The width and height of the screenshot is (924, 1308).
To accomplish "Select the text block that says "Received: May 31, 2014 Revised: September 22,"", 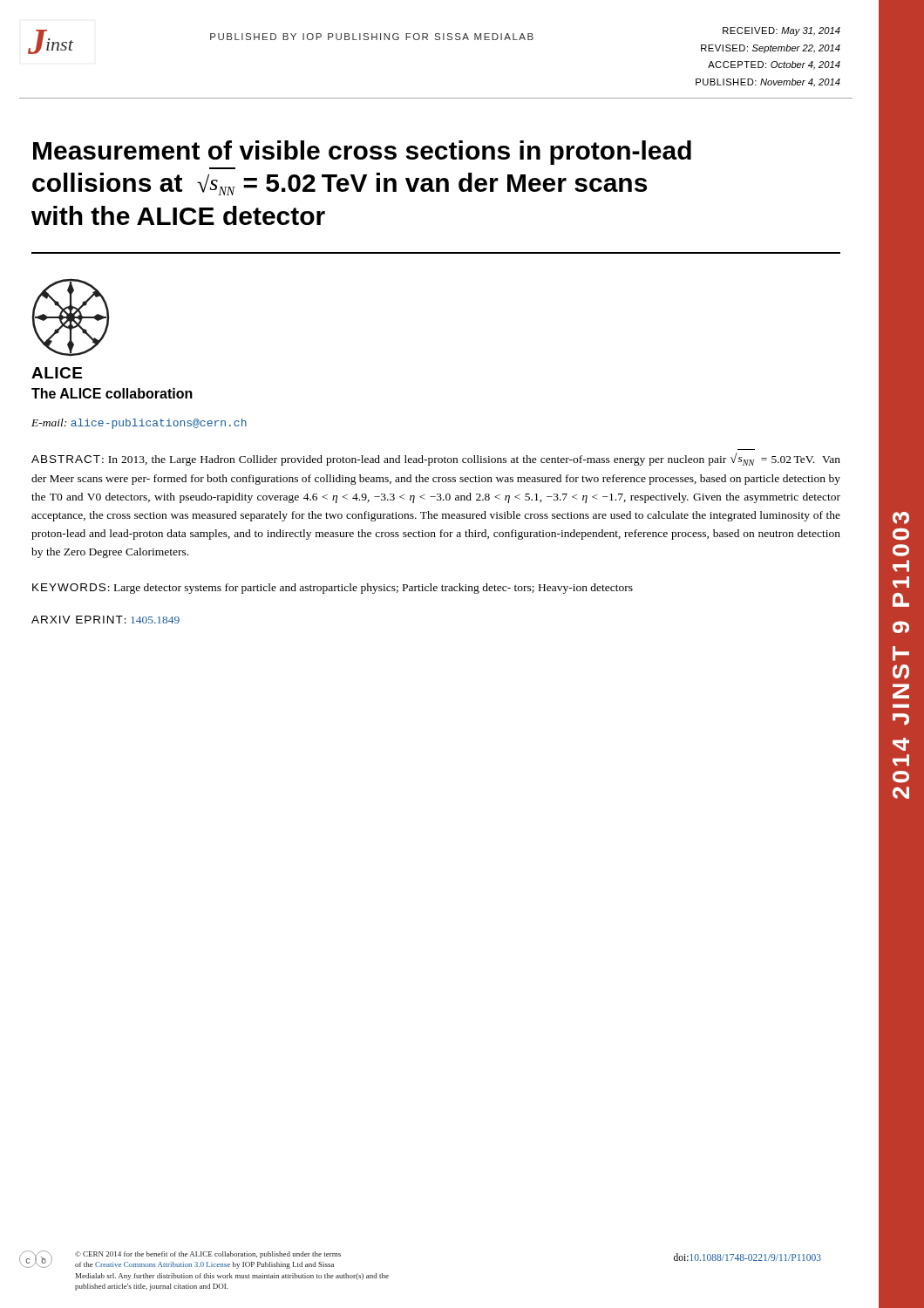I will coord(768,56).
